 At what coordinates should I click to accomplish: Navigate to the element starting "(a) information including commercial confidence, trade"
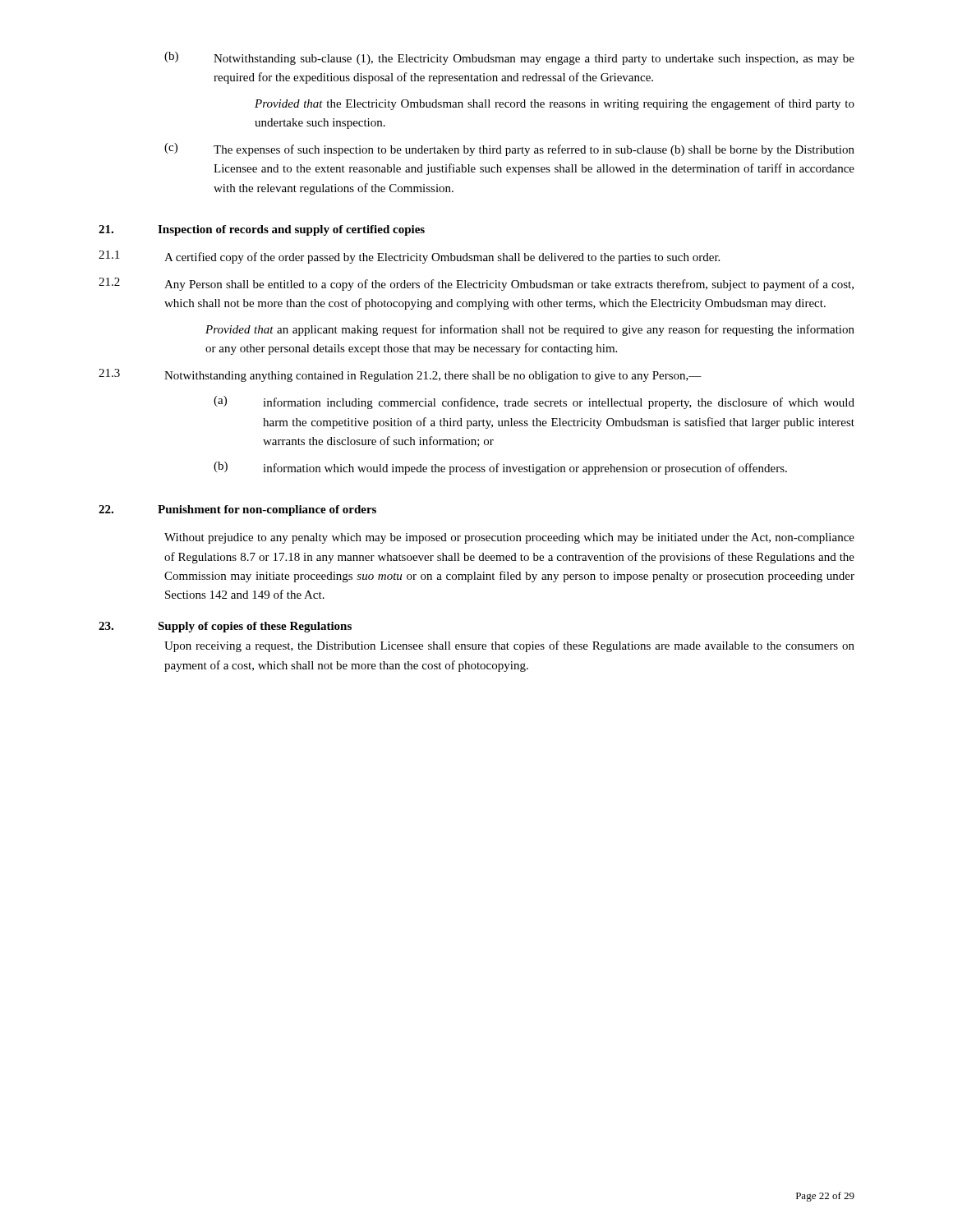pos(476,422)
